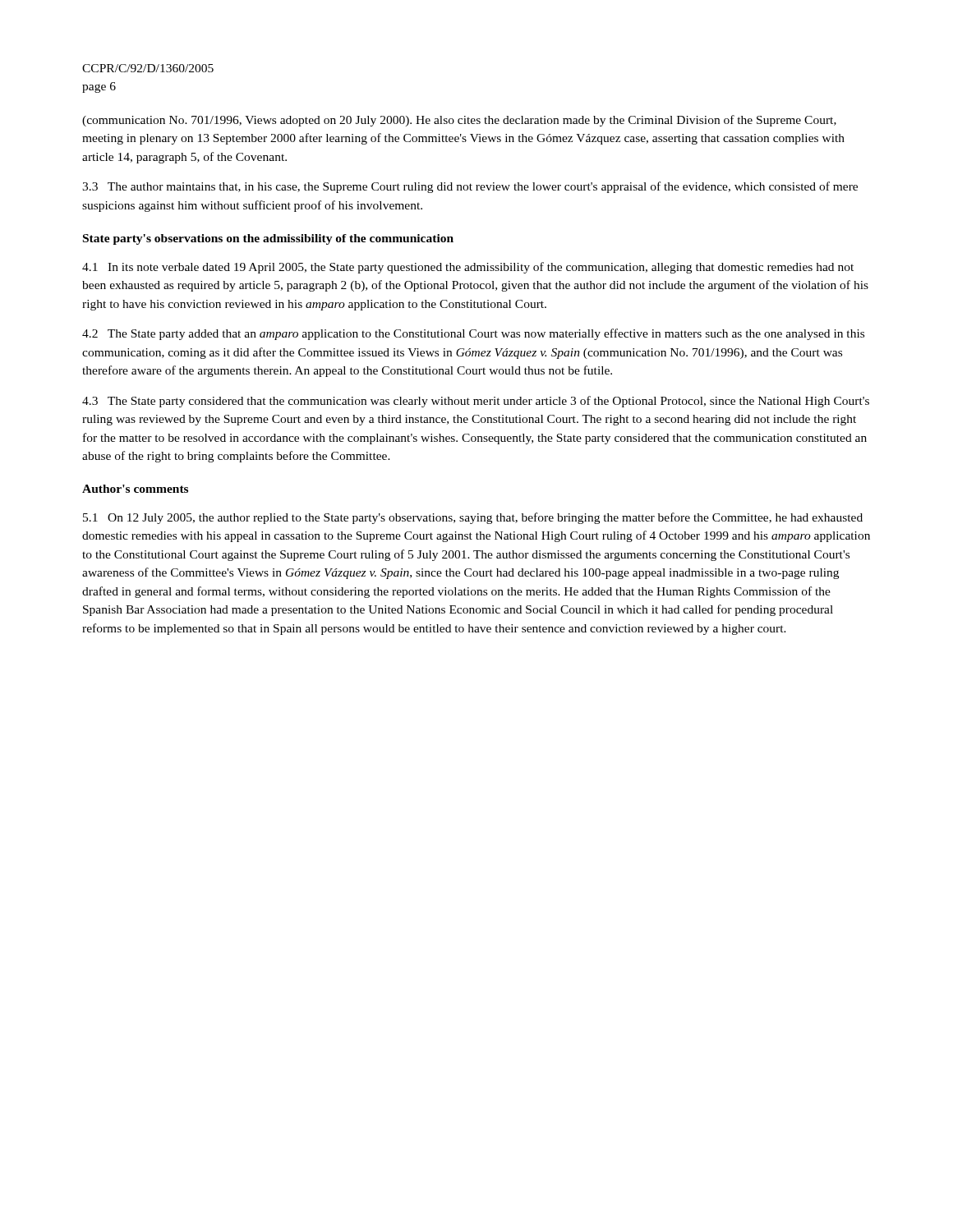Find the text block containing "(communication No. 701/1996, Views adopted on 20"
This screenshot has width=953, height=1232.
point(476,139)
